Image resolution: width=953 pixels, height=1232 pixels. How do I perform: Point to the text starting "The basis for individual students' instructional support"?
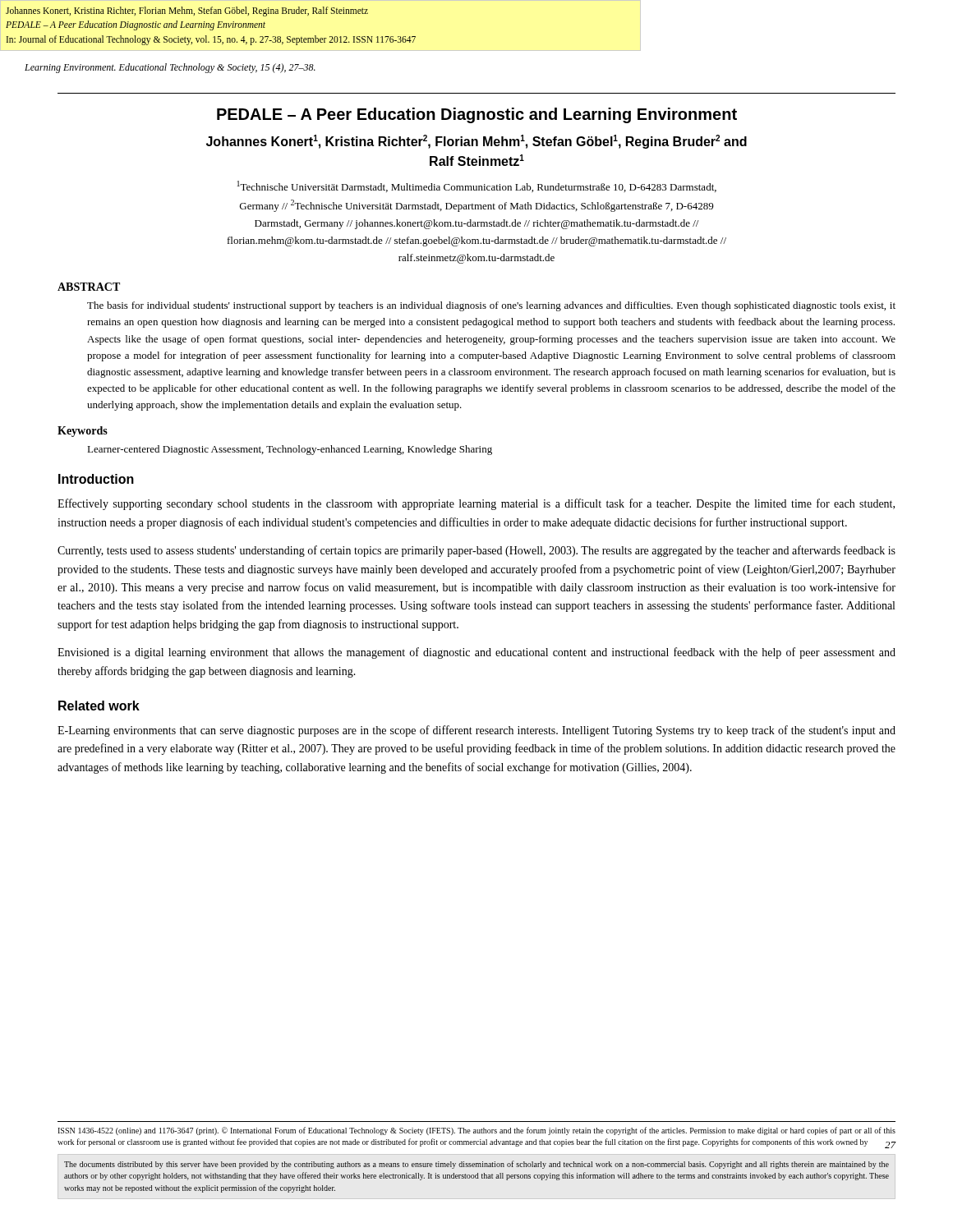click(491, 355)
